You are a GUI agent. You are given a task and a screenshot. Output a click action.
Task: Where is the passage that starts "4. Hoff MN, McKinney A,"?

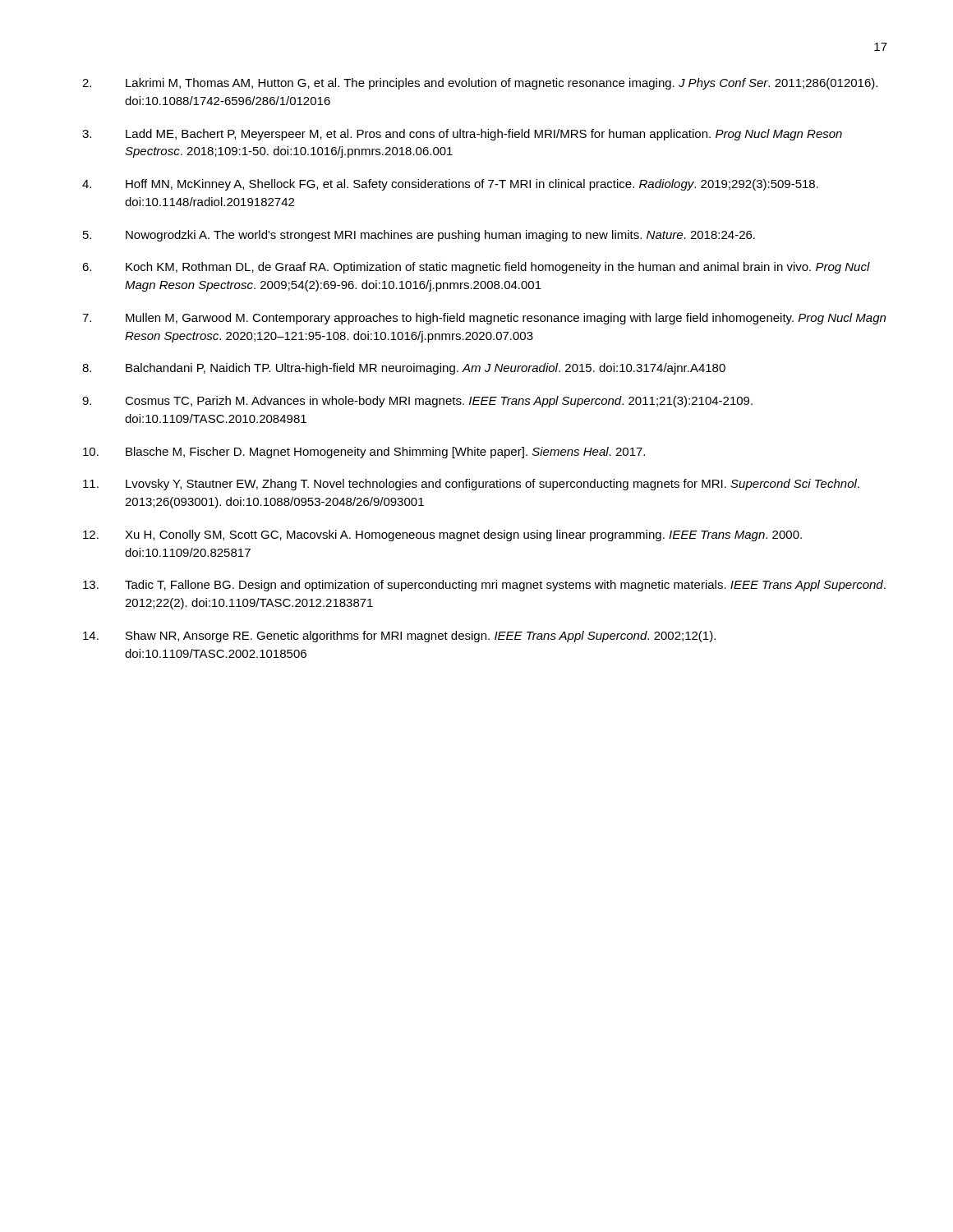click(485, 193)
